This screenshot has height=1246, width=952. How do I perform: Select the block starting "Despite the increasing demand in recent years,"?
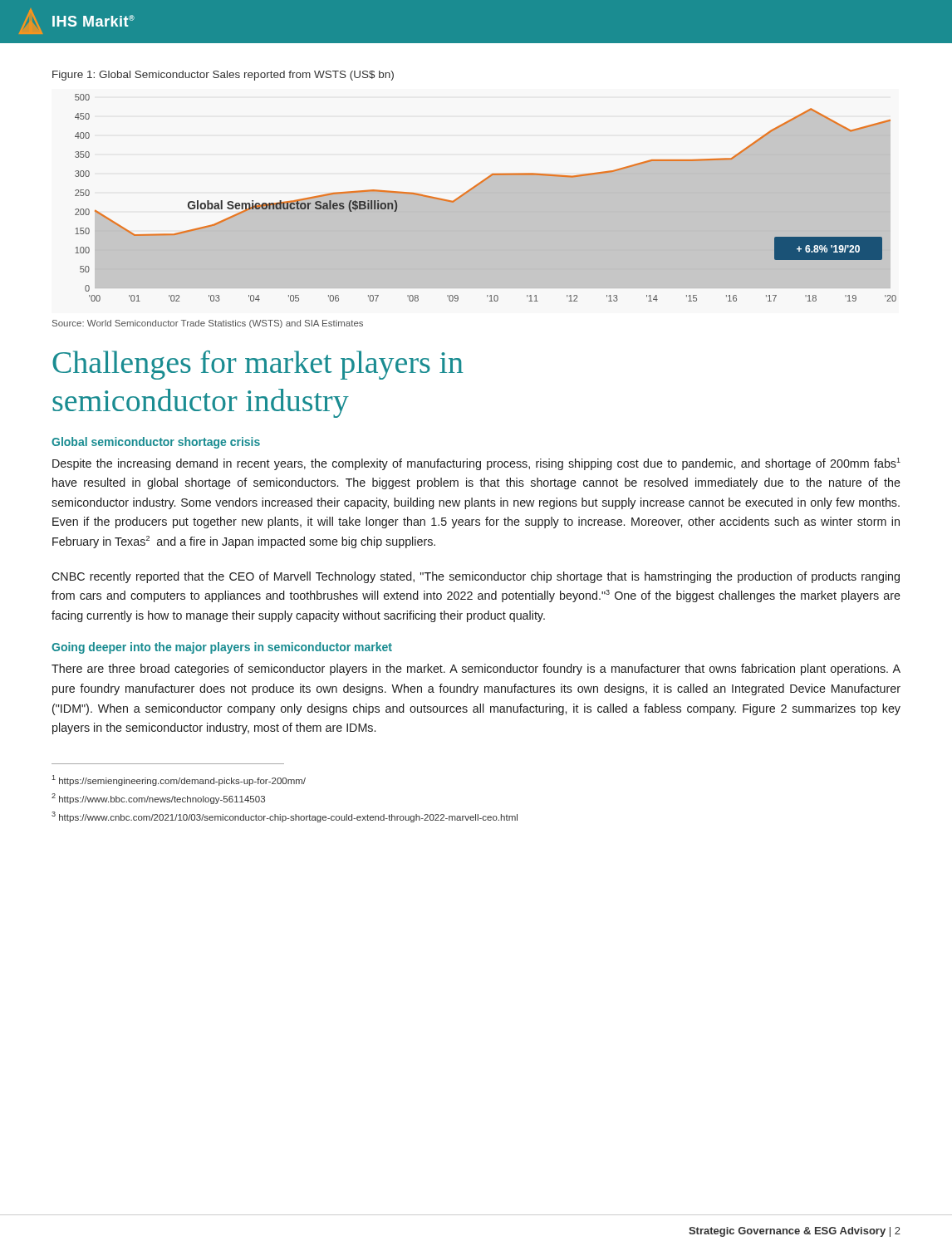(476, 502)
